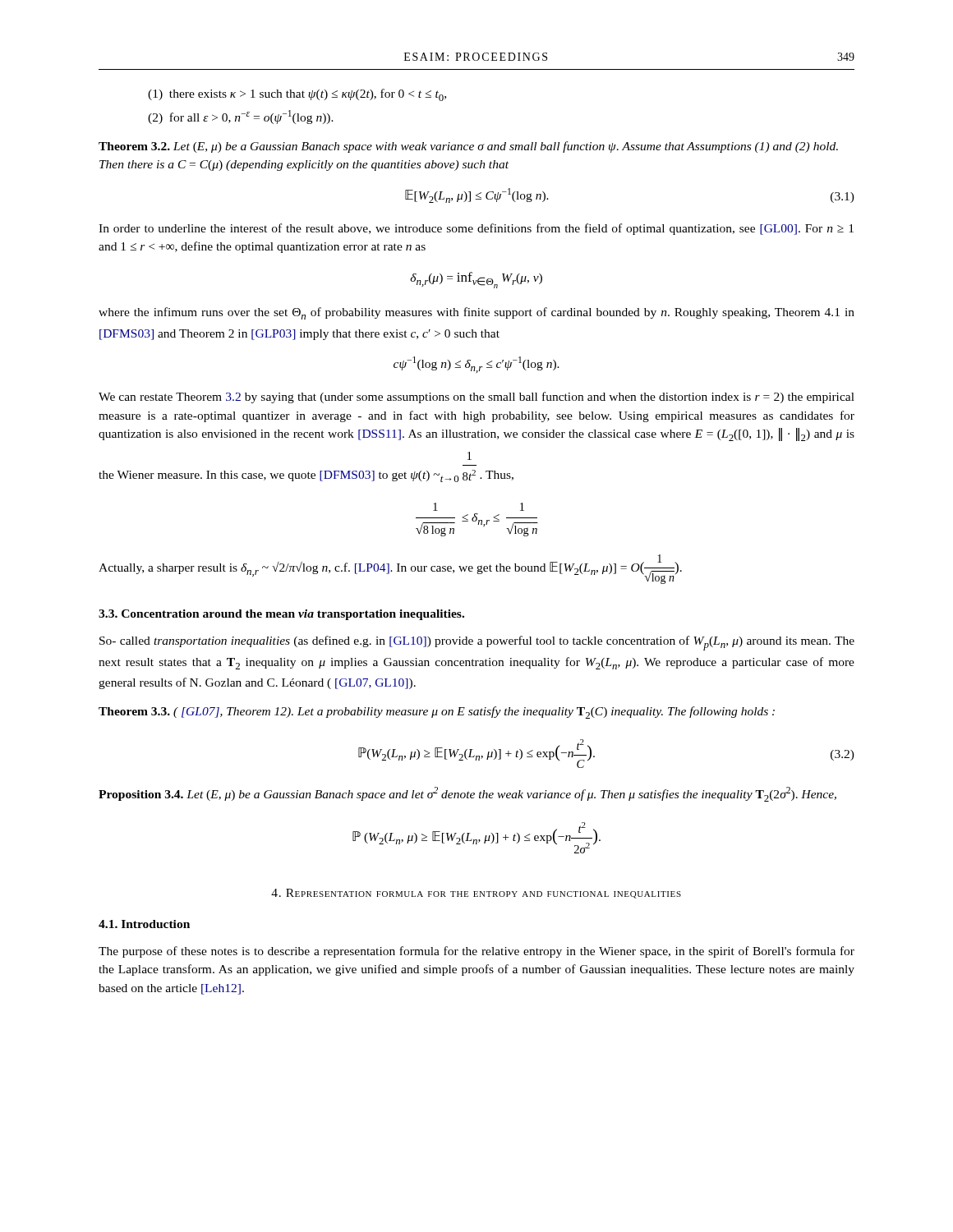The image size is (953, 1232).
Task: Find the text block starting "4.1. Introduction"
Action: 144,924
